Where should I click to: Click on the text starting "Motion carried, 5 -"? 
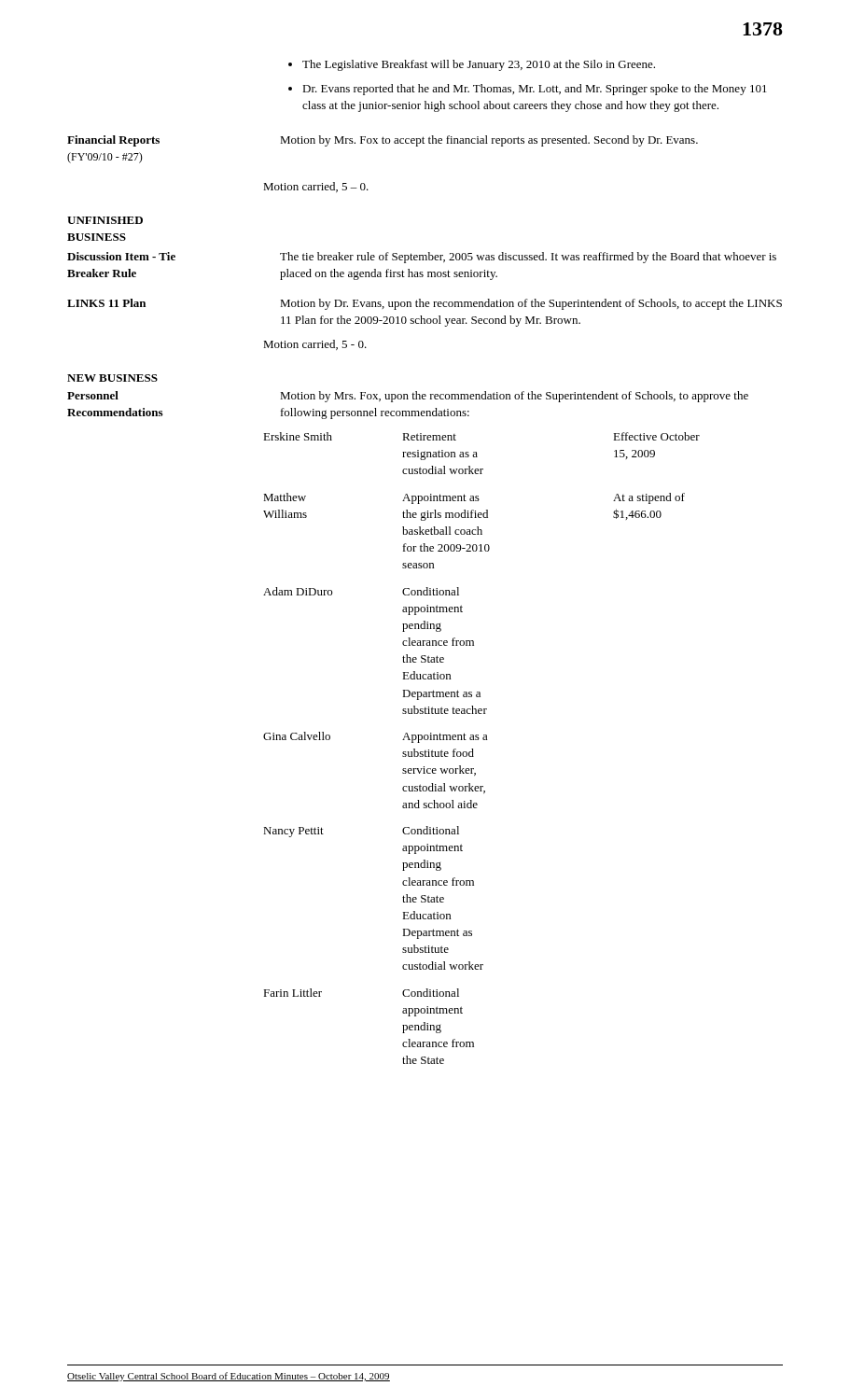[x=315, y=344]
